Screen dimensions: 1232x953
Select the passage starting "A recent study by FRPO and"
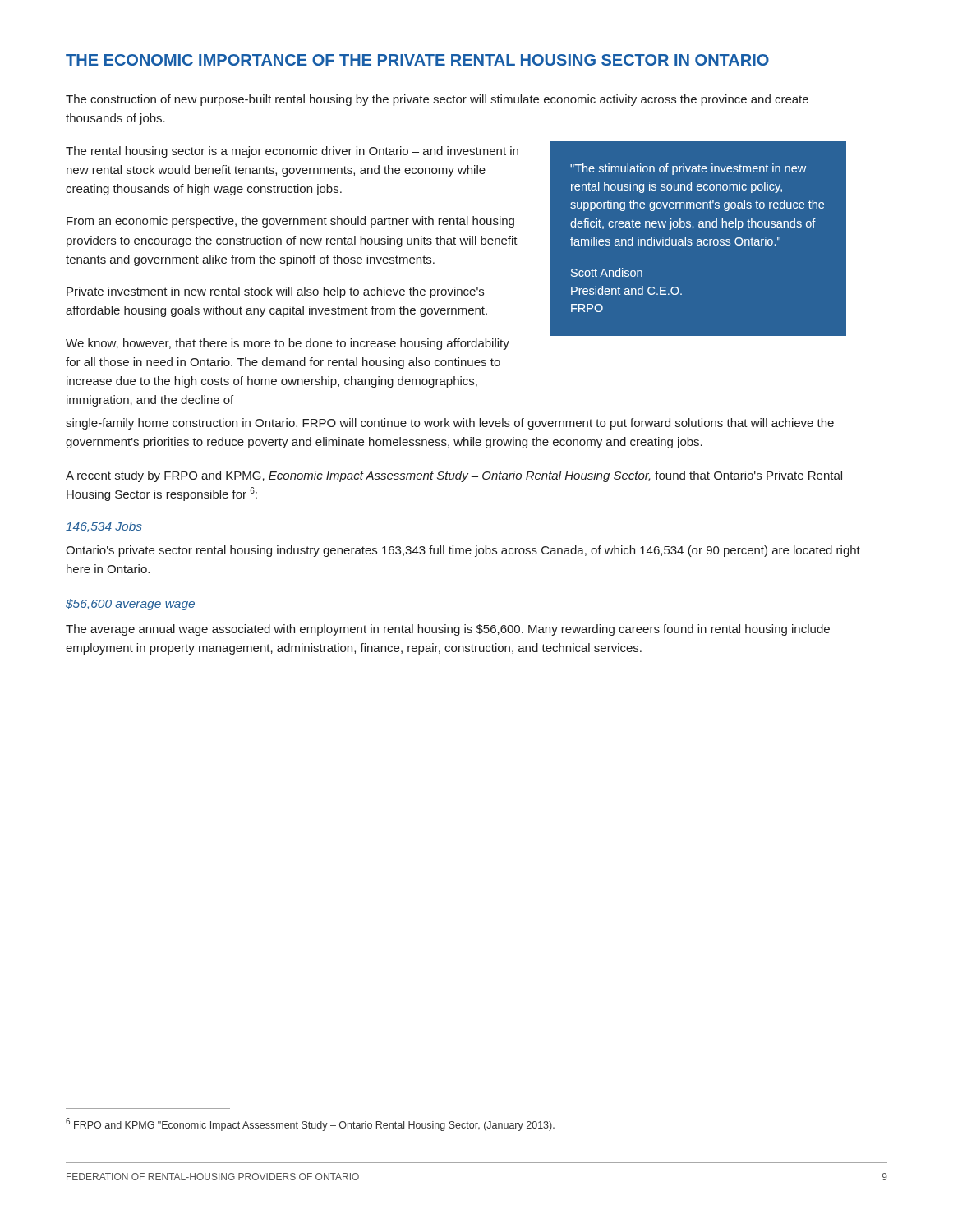pos(454,485)
